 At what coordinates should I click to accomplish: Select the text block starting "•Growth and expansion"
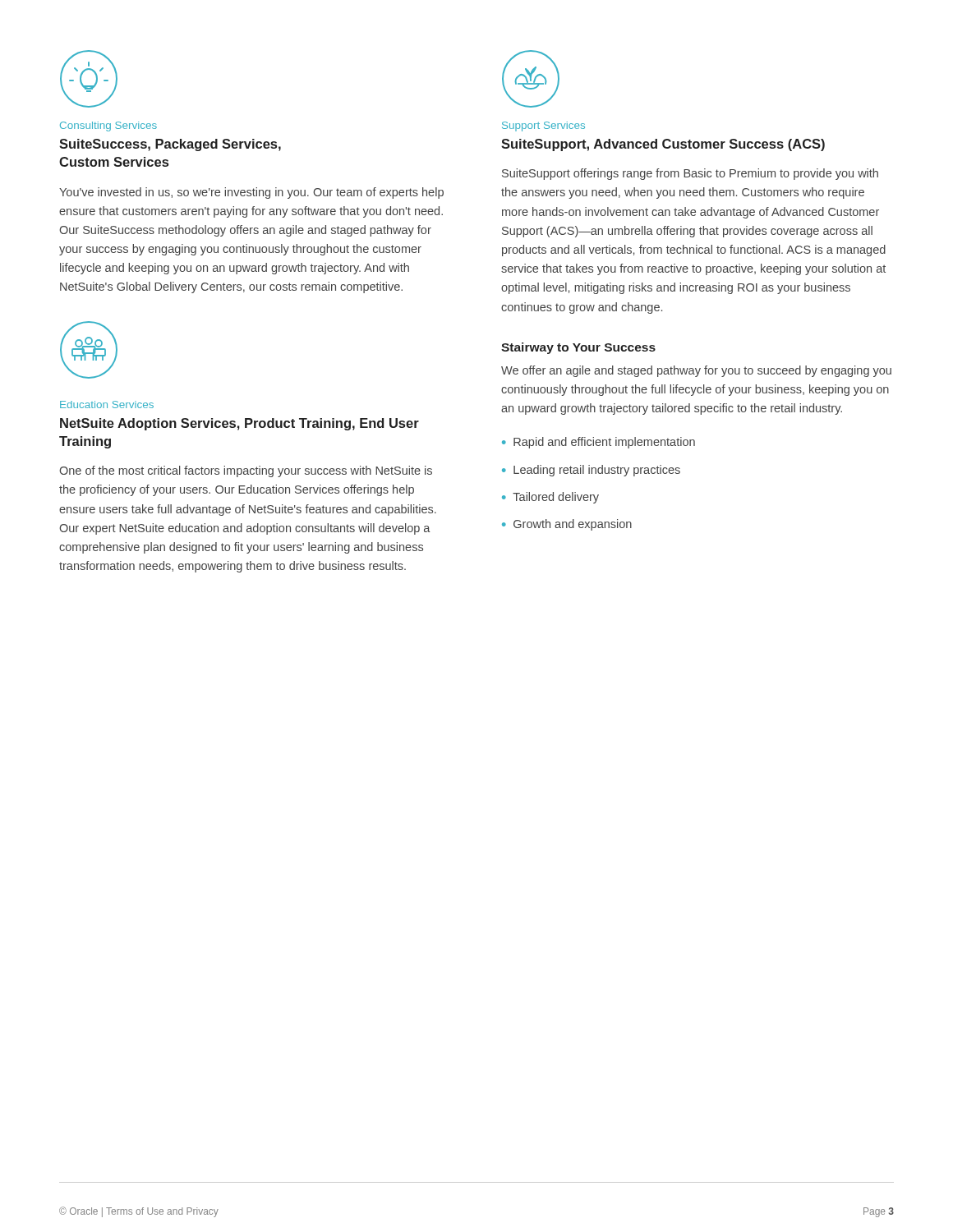[x=567, y=525]
